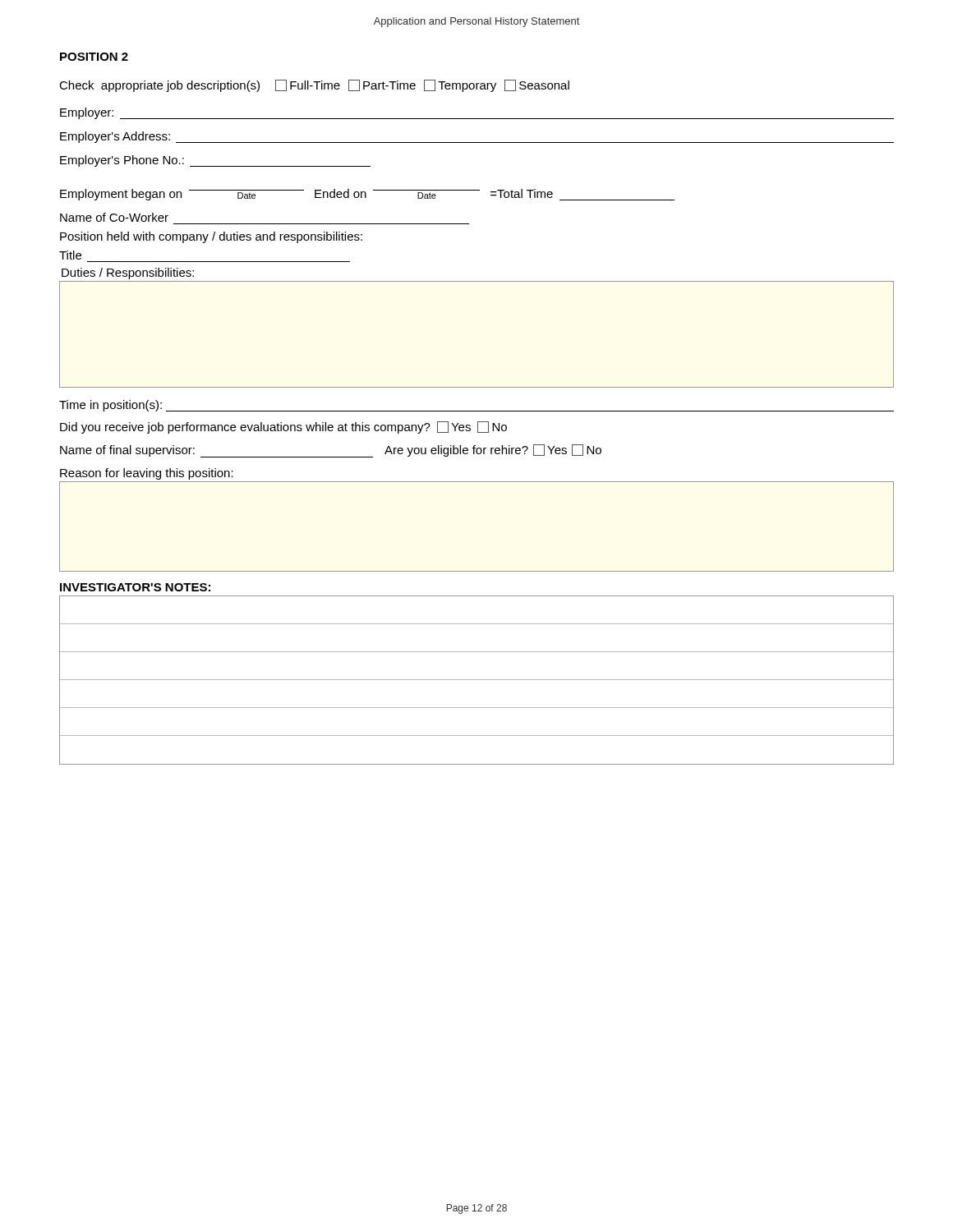953x1232 pixels.
Task: Point to the region starting "Employment began on Date Ended on Date"
Action: [x=367, y=188]
